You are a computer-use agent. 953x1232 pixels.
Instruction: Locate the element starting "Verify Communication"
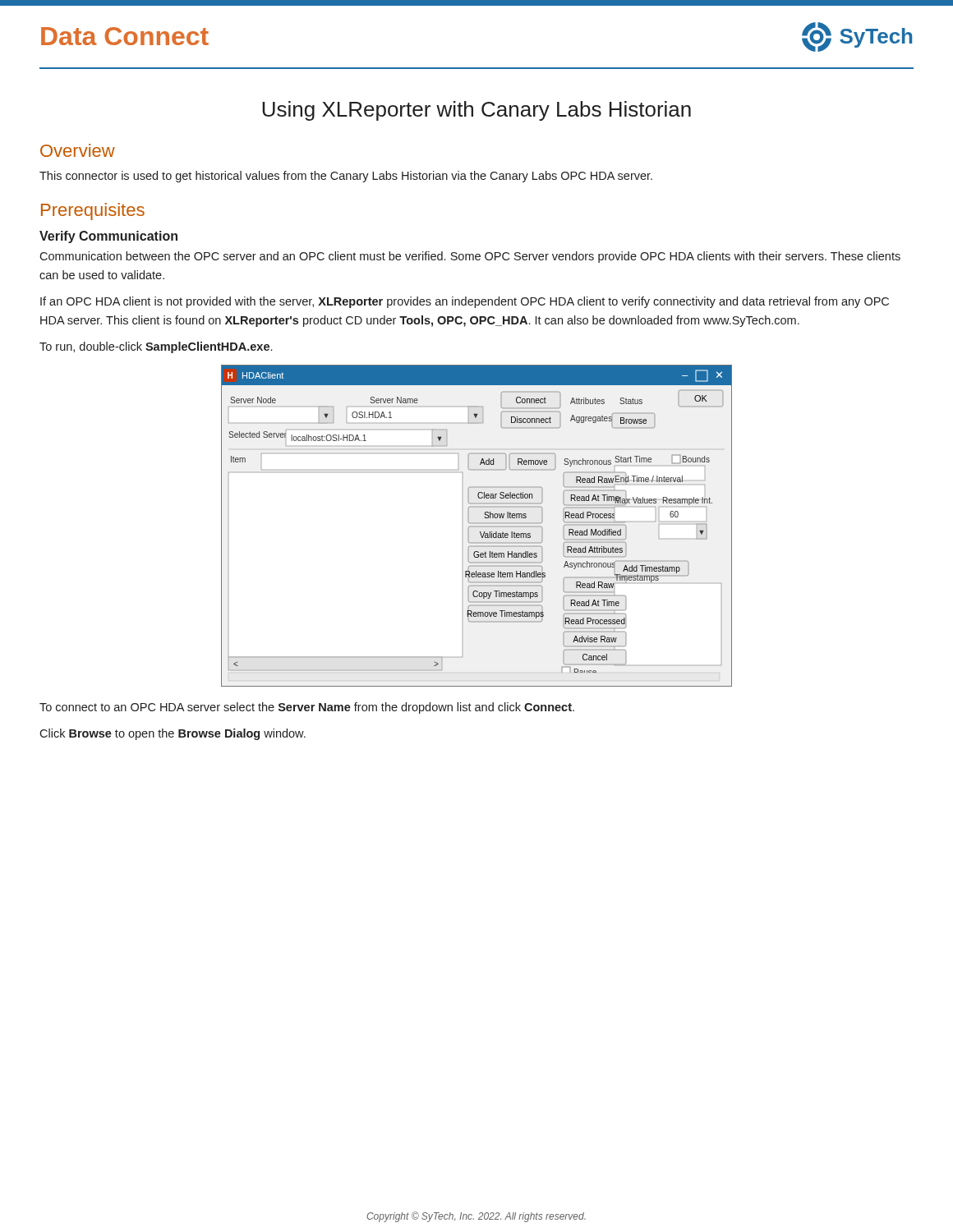tap(108, 237)
